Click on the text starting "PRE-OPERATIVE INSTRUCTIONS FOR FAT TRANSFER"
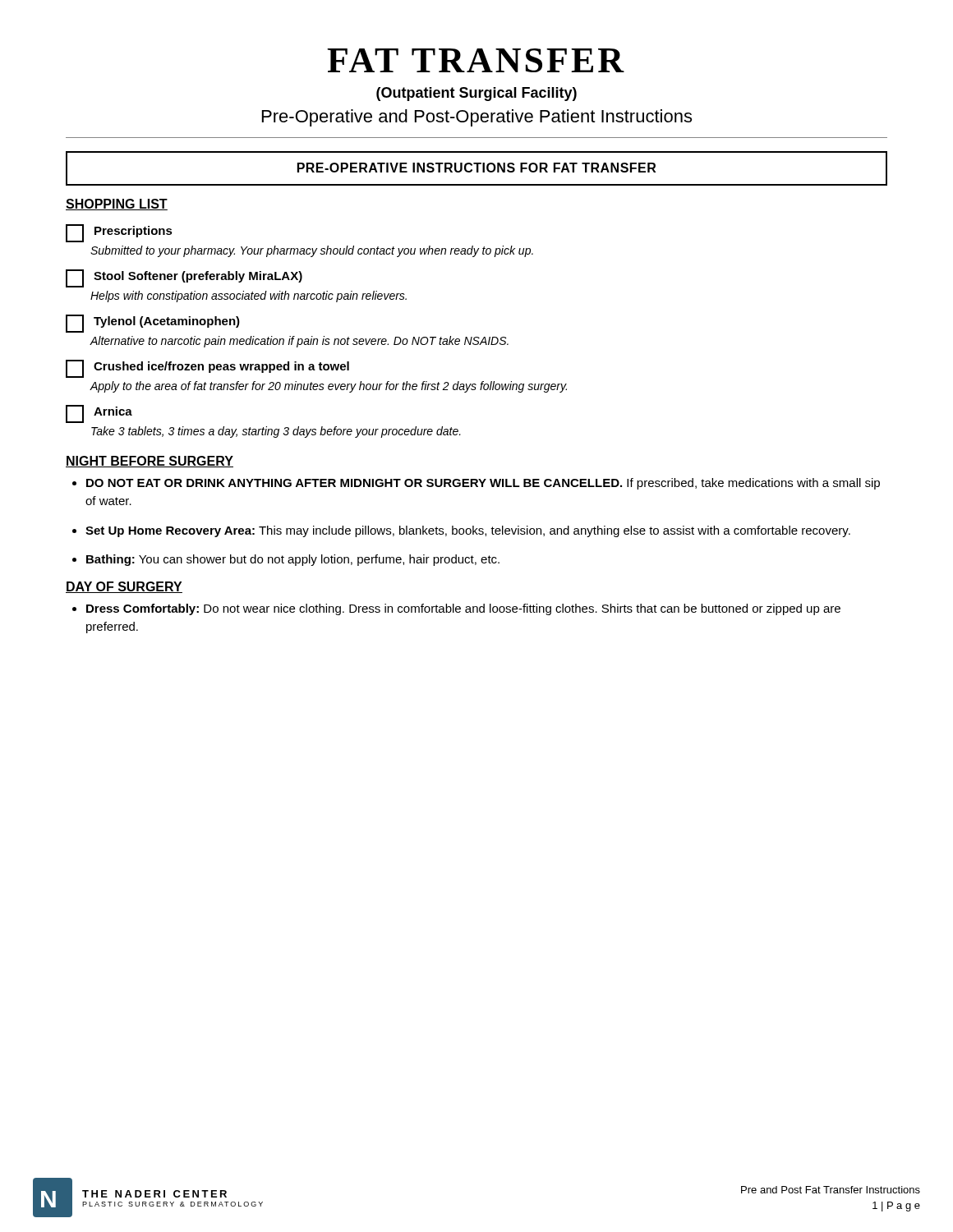The width and height of the screenshot is (953, 1232). 476,168
